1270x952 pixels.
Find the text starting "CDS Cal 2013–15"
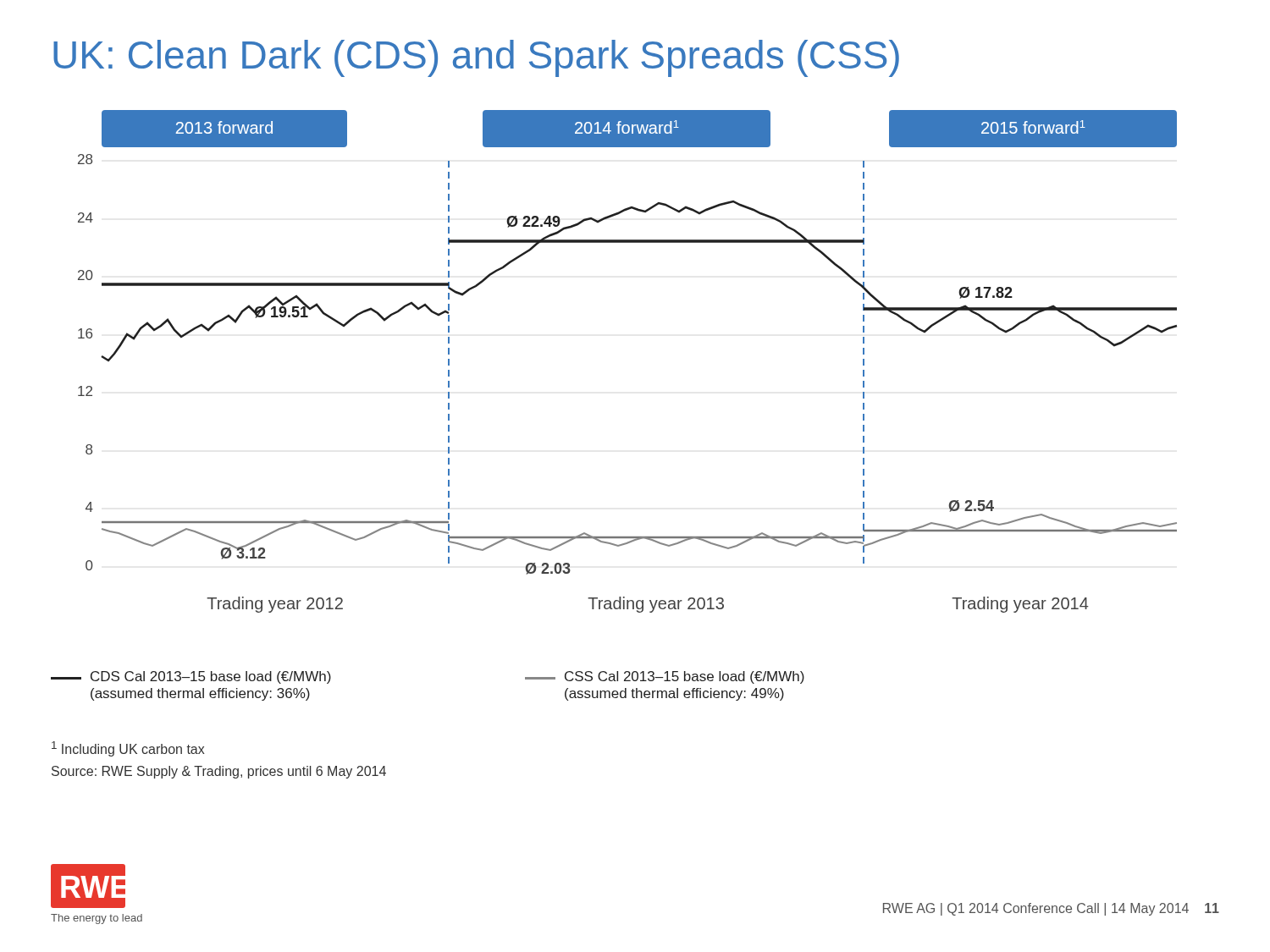click(x=191, y=685)
